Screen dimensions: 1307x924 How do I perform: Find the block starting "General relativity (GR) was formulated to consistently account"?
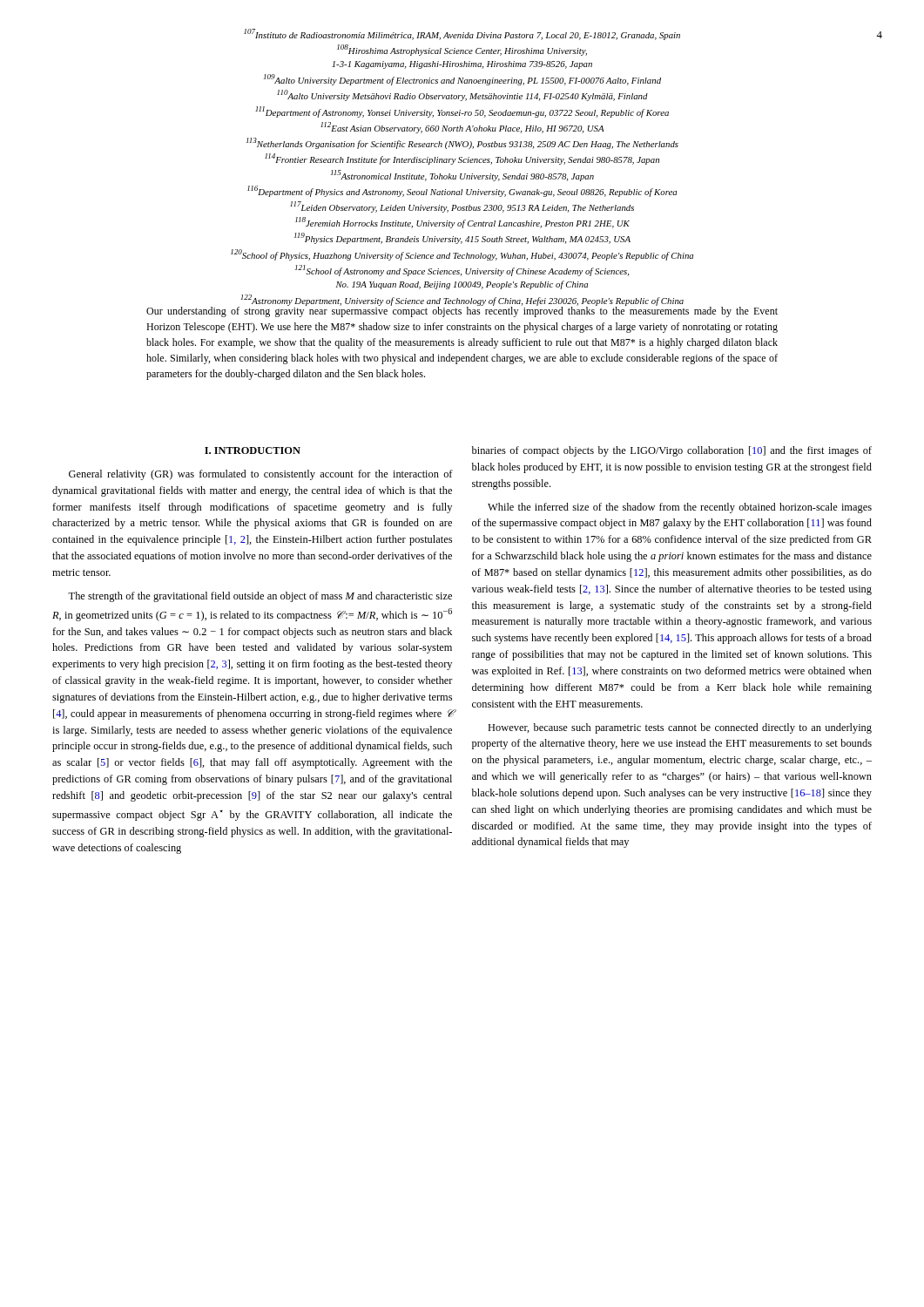click(x=252, y=661)
